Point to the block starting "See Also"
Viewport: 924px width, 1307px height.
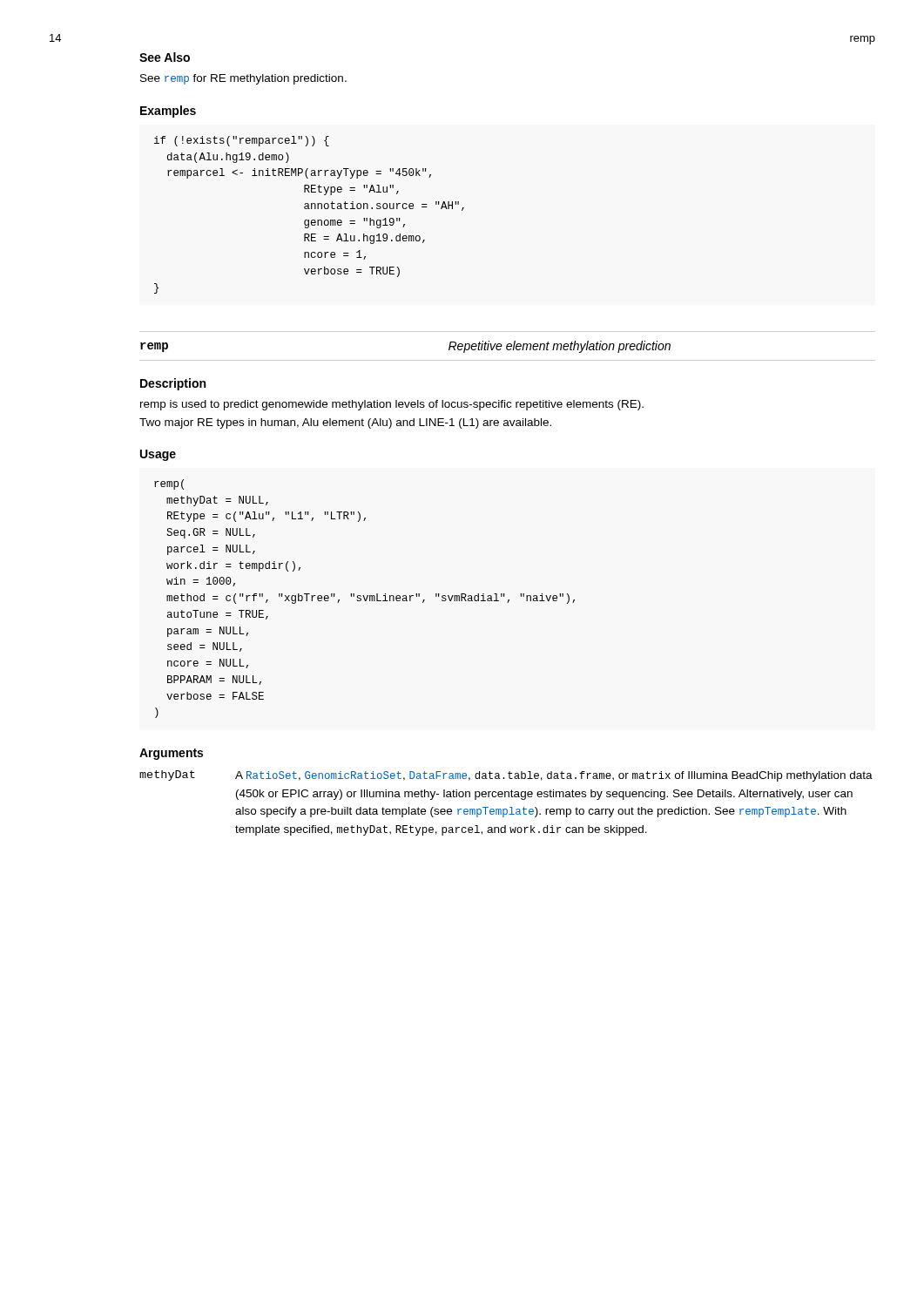click(x=165, y=58)
